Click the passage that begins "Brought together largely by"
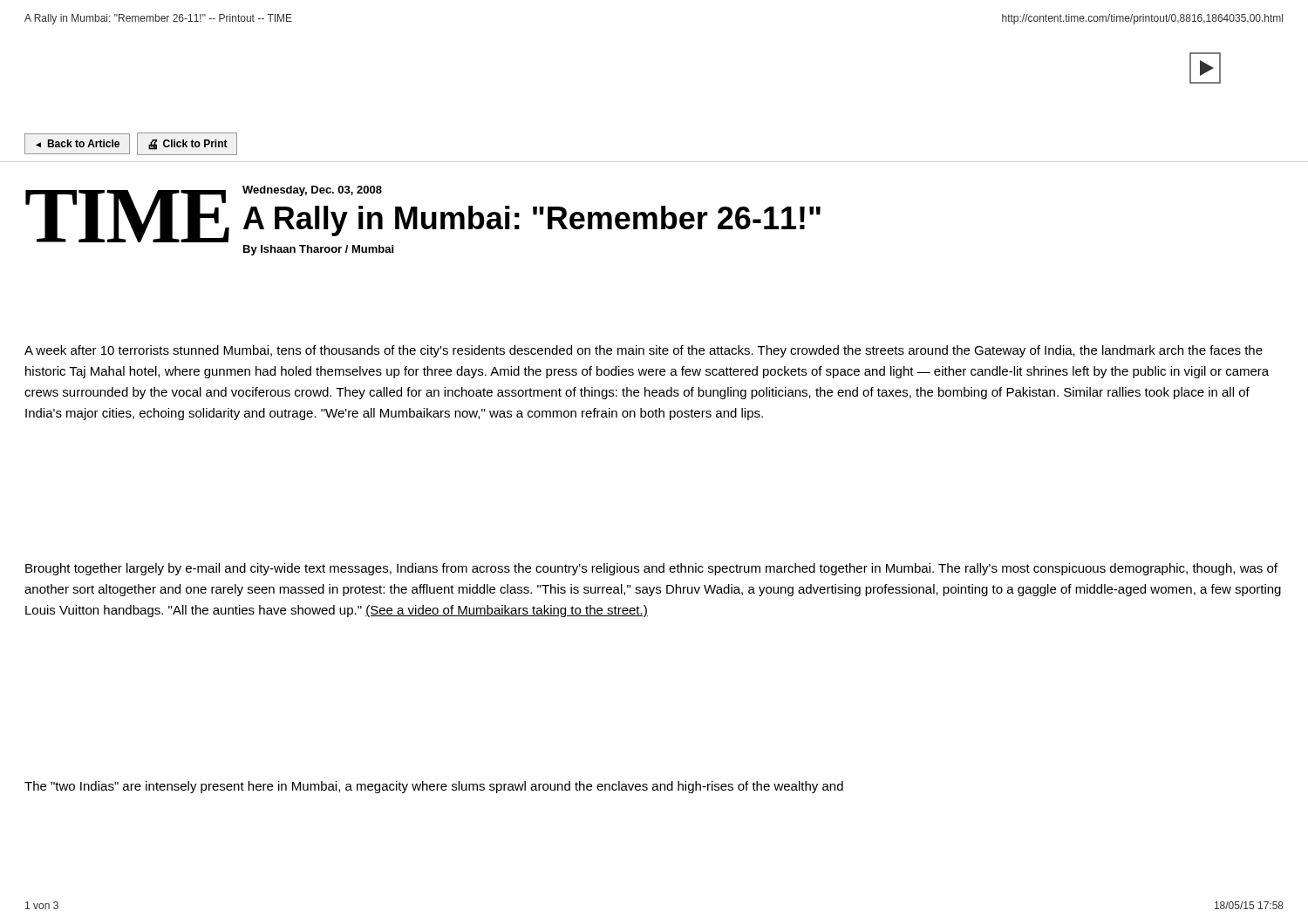1308x924 pixels. click(653, 589)
